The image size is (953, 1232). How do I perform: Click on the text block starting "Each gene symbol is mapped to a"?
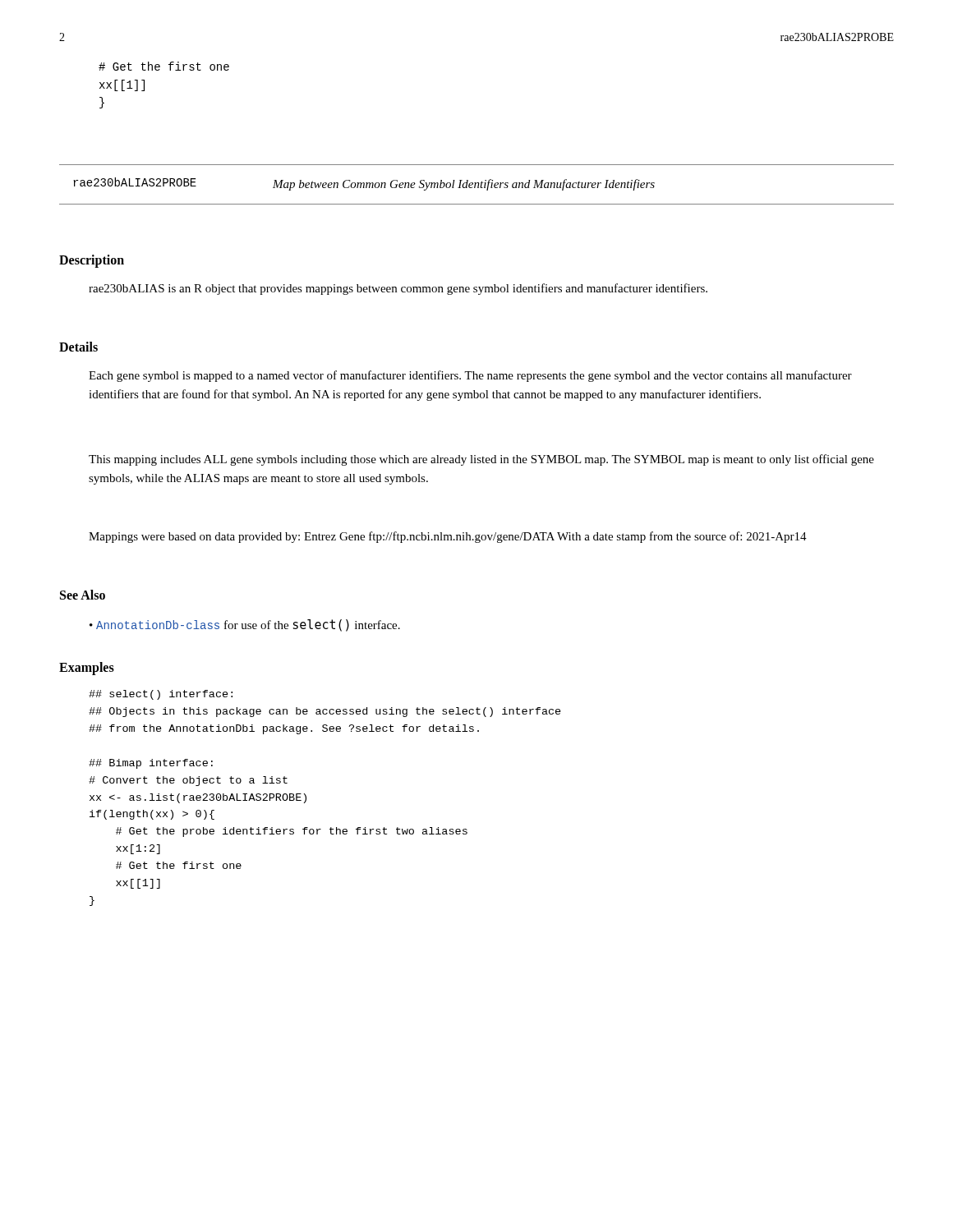pyautogui.click(x=491, y=385)
